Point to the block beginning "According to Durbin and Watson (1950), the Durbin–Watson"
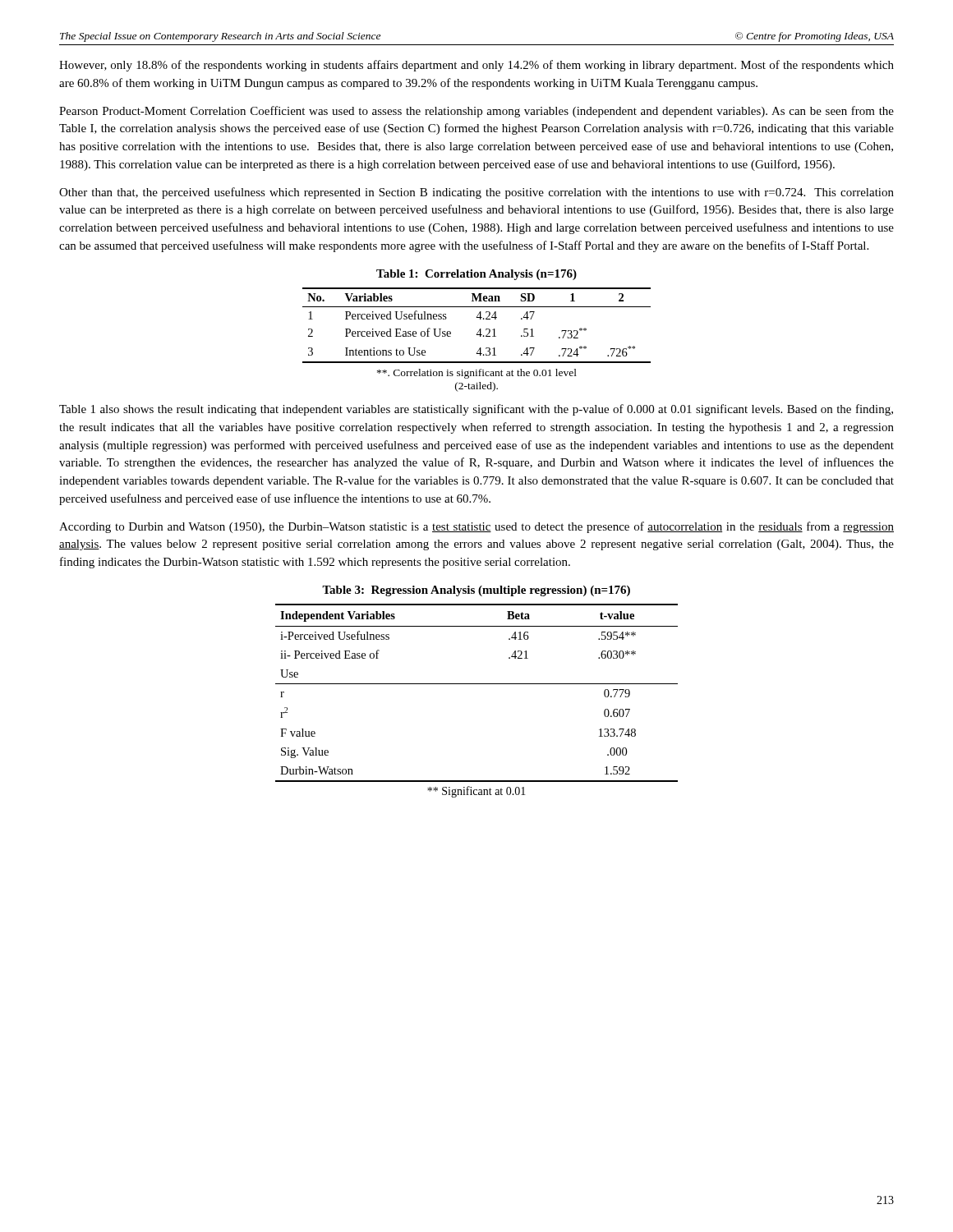 tap(476, 545)
